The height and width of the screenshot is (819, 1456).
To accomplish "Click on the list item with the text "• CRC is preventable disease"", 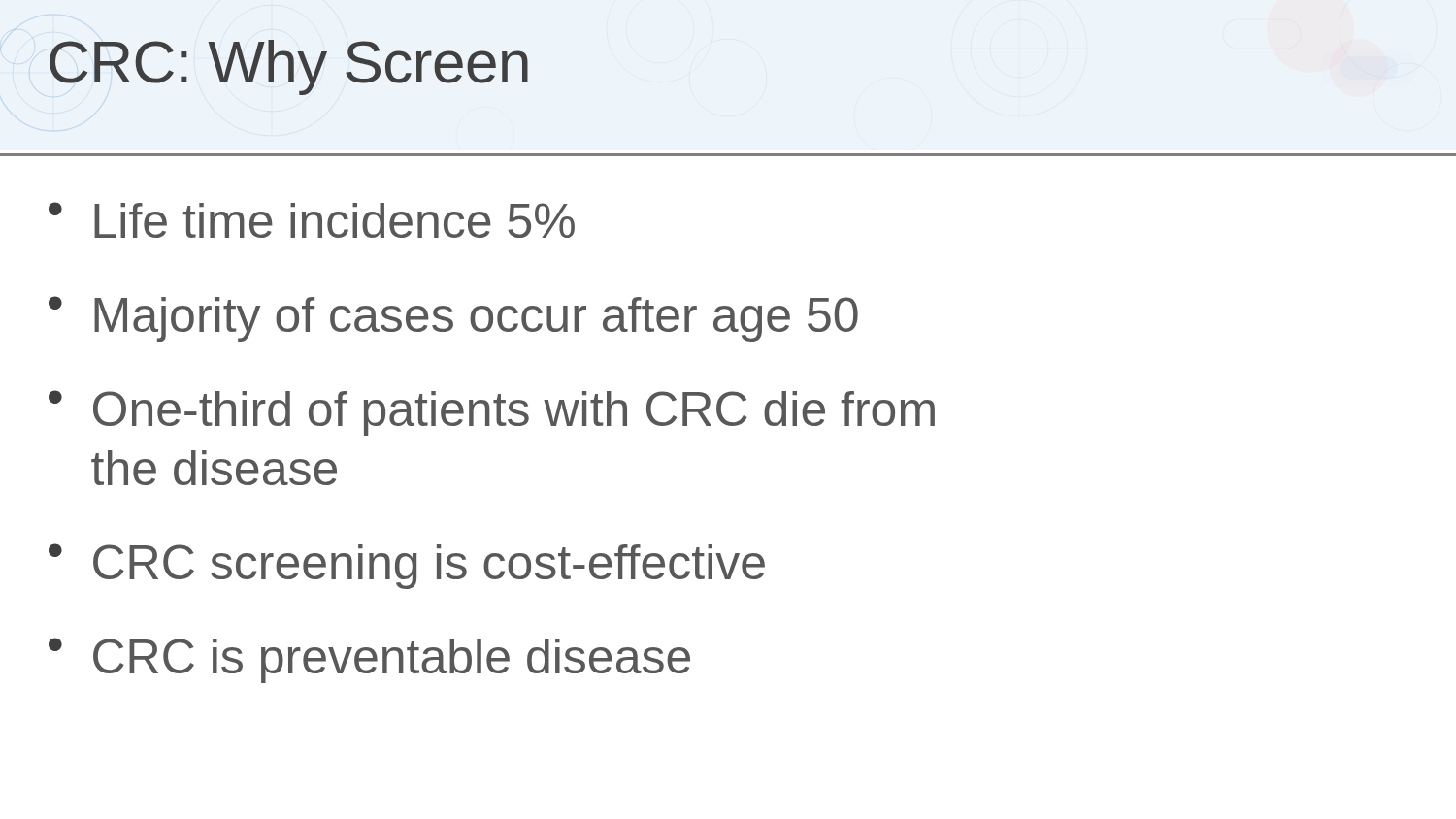I will pos(369,652).
